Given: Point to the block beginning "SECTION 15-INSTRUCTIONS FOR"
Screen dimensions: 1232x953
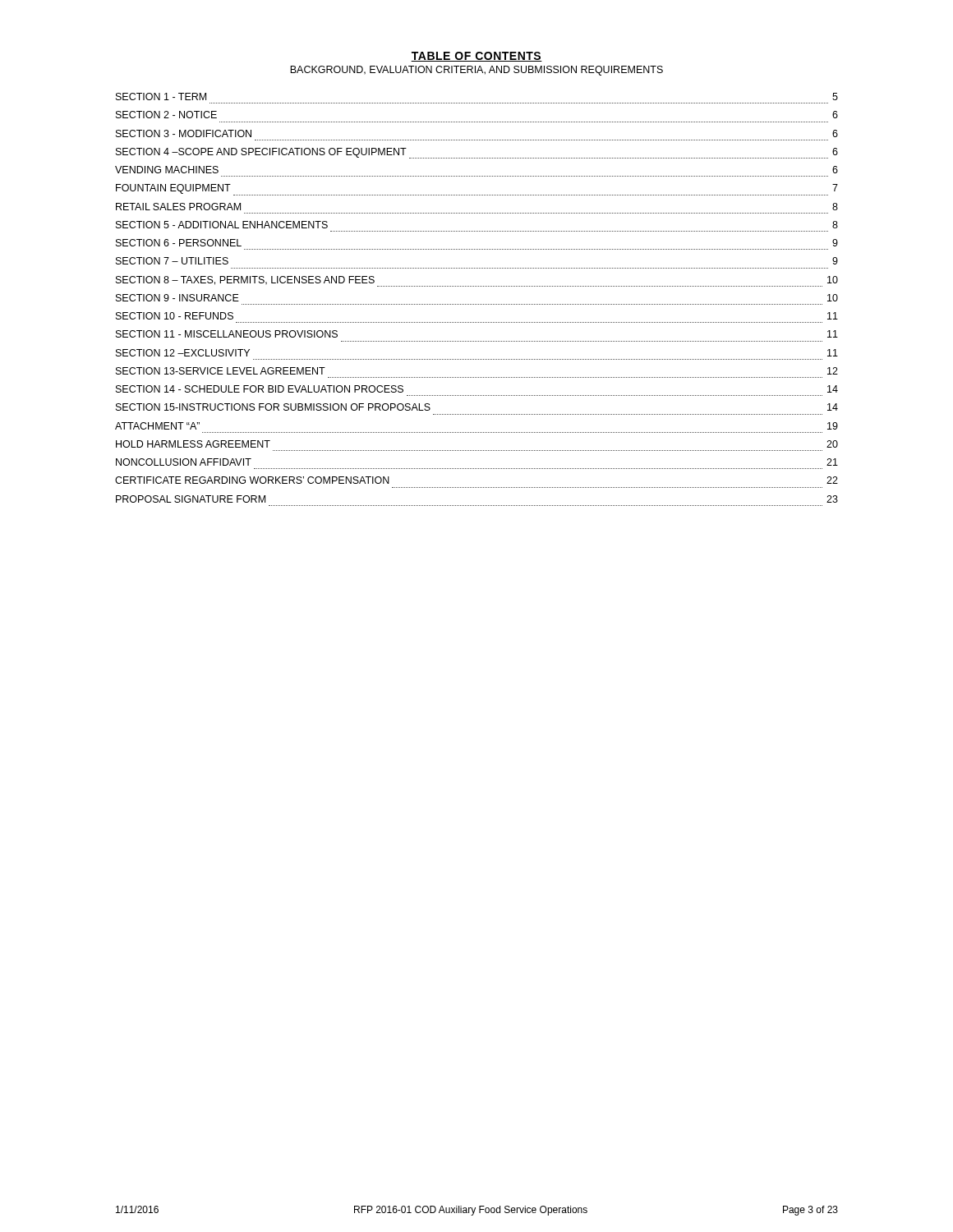Looking at the screenshot, I should (476, 408).
